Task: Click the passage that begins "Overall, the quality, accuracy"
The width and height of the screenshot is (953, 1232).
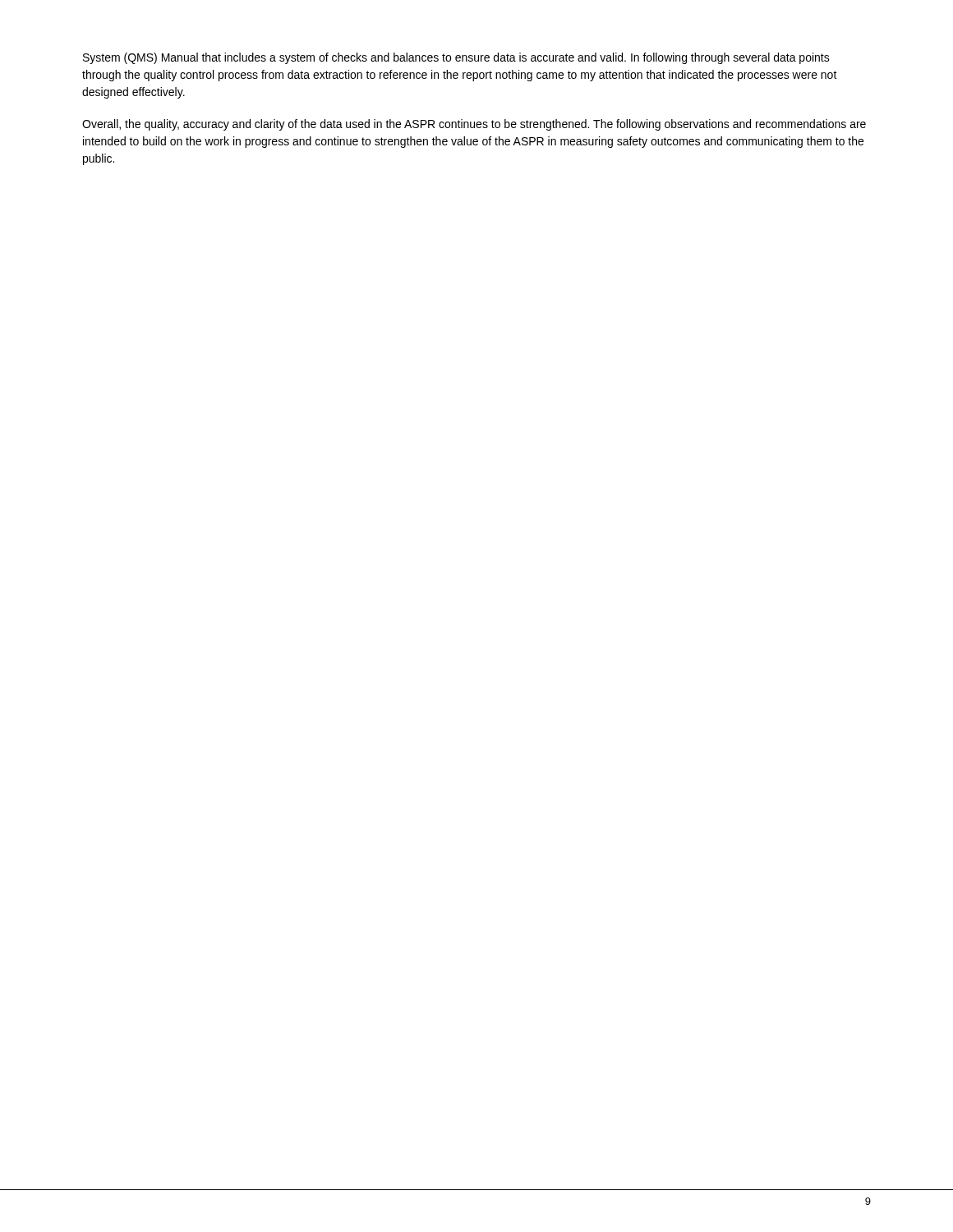Action: pyautogui.click(x=474, y=141)
